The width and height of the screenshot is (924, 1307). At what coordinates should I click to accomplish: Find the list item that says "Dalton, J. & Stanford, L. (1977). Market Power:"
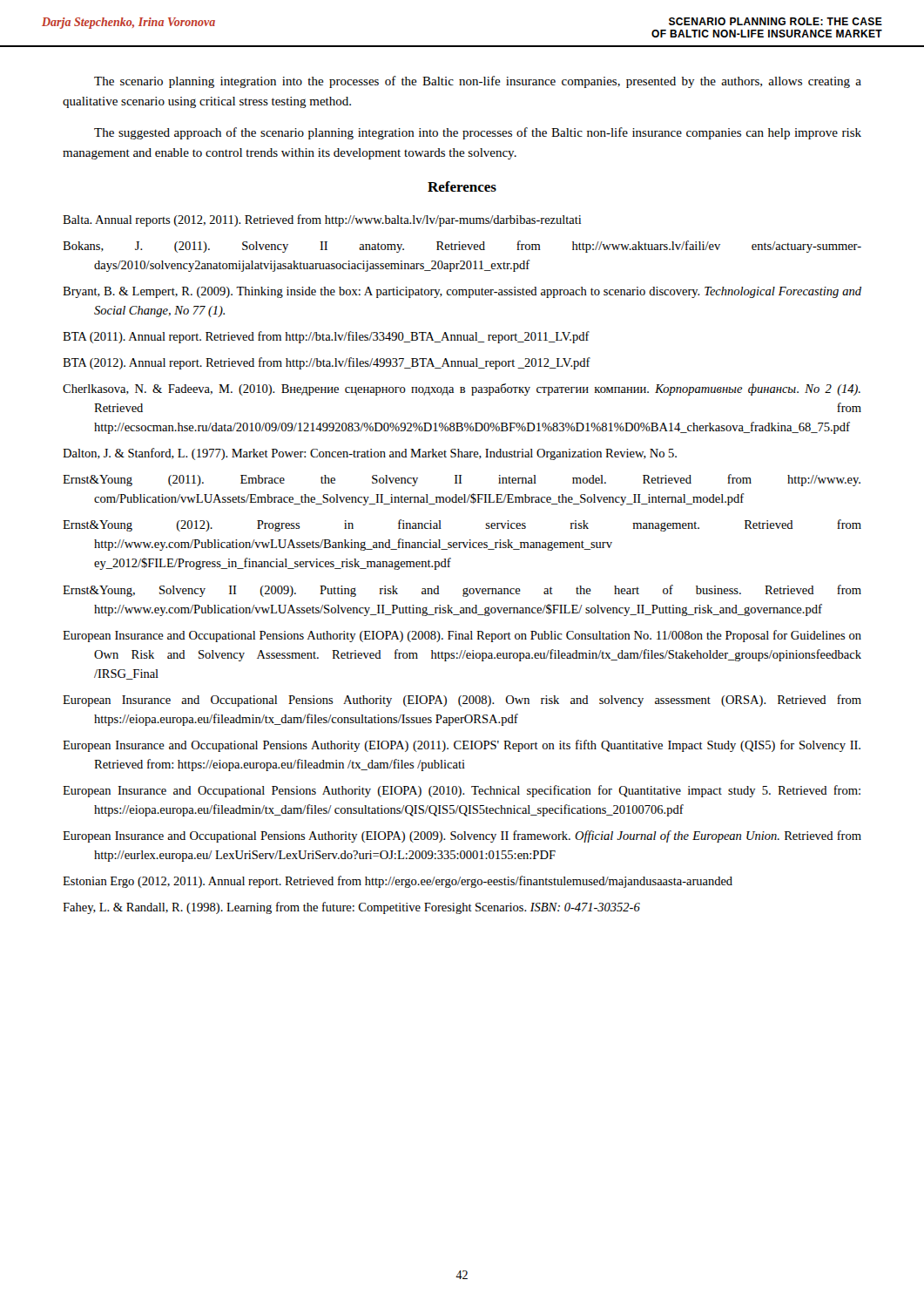pyautogui.click(x=370, y=453)
